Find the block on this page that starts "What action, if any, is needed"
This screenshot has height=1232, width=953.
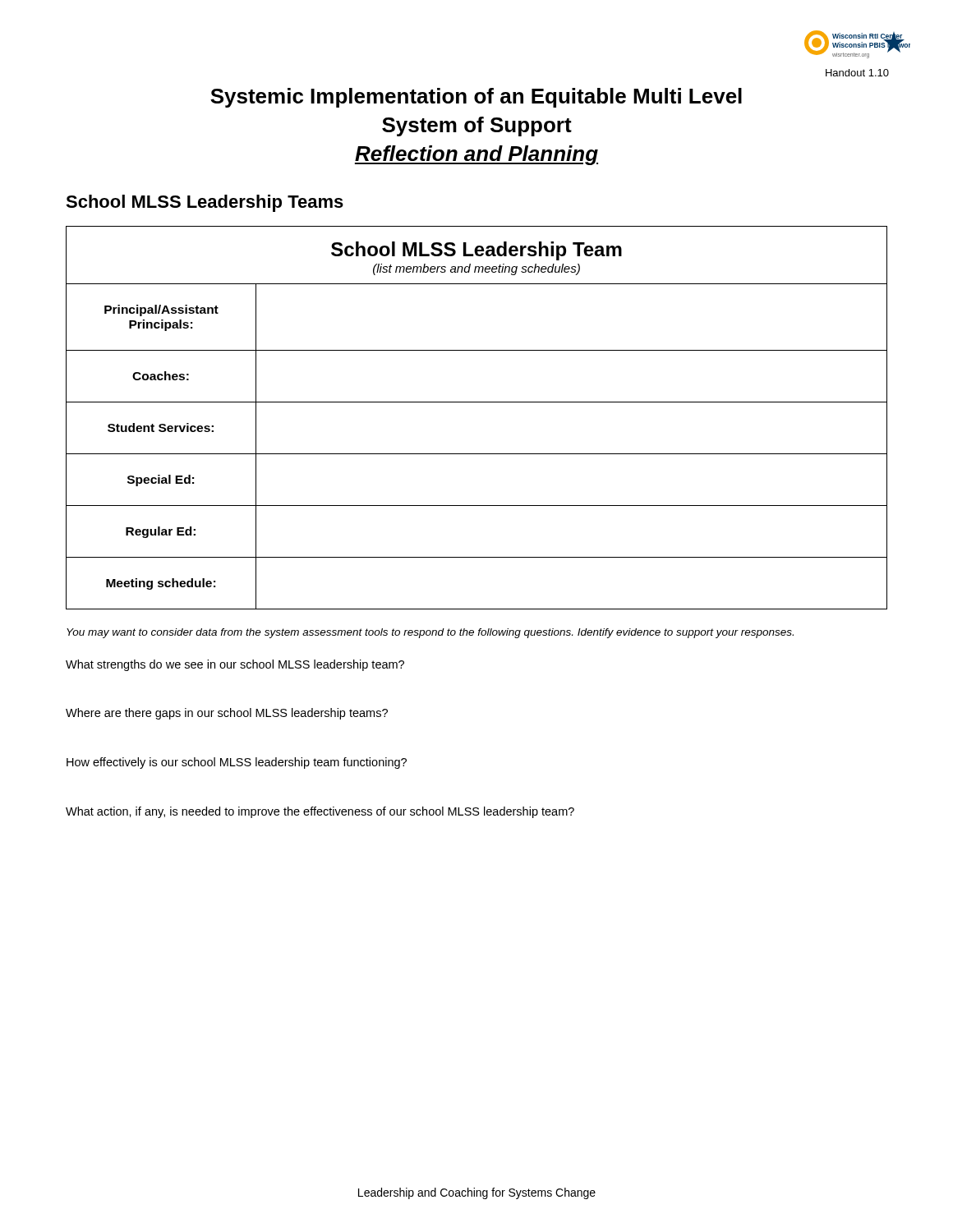point(320,811)
